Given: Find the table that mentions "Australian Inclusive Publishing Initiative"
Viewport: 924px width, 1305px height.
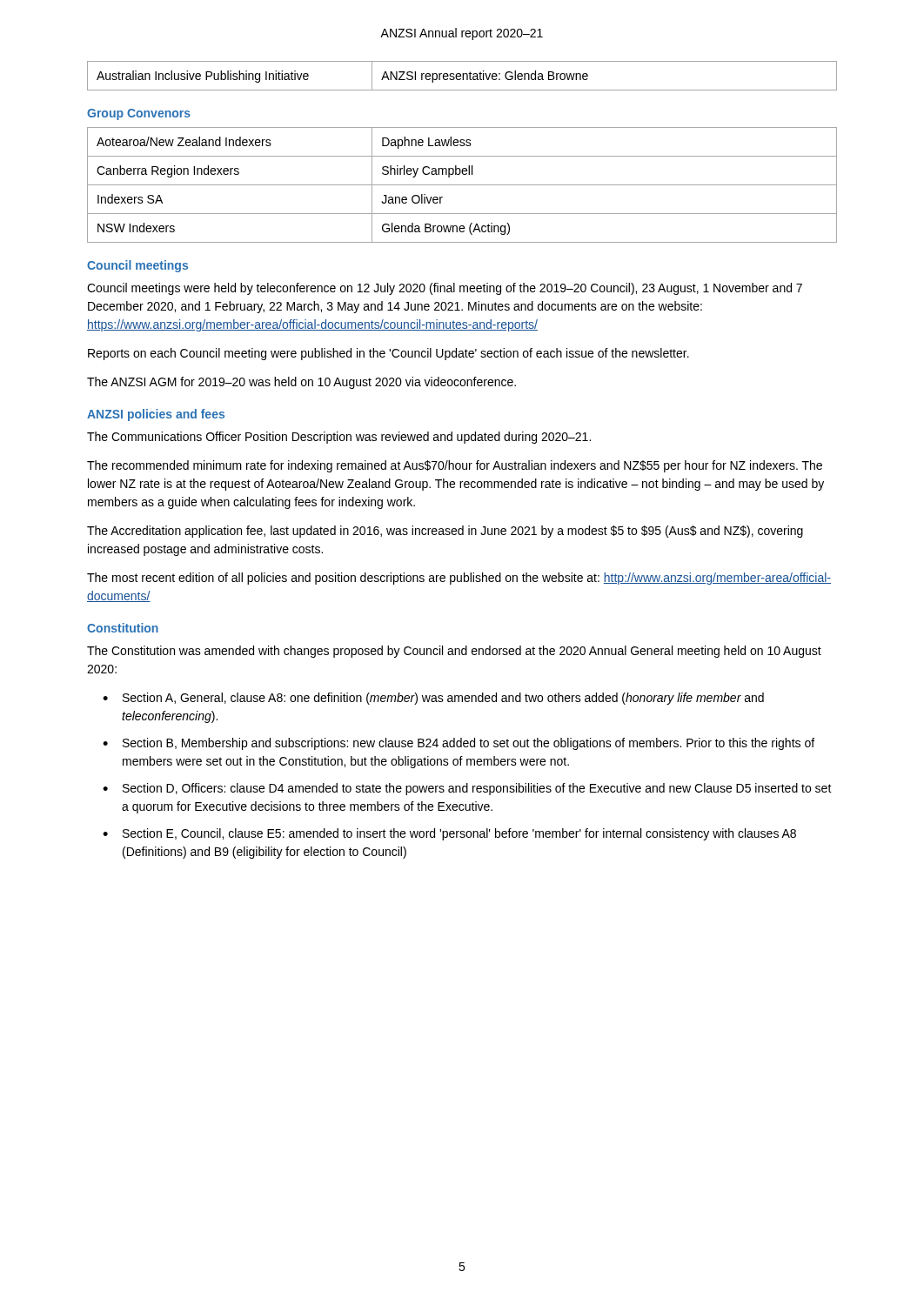Looking at the screenshot, I should click(x=462, y=76).
